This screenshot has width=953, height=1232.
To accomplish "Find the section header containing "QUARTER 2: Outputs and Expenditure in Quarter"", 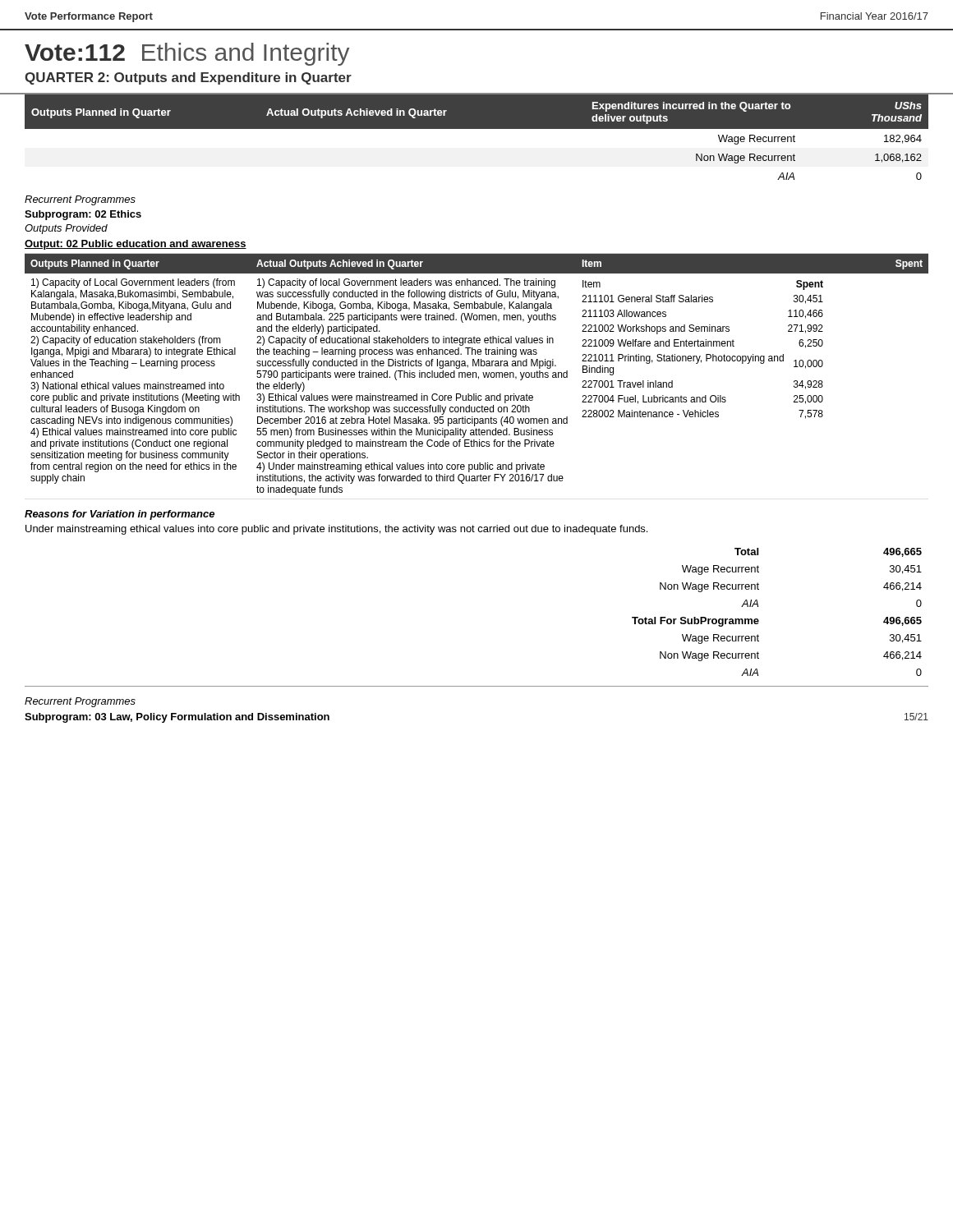I will pos(188,78).
